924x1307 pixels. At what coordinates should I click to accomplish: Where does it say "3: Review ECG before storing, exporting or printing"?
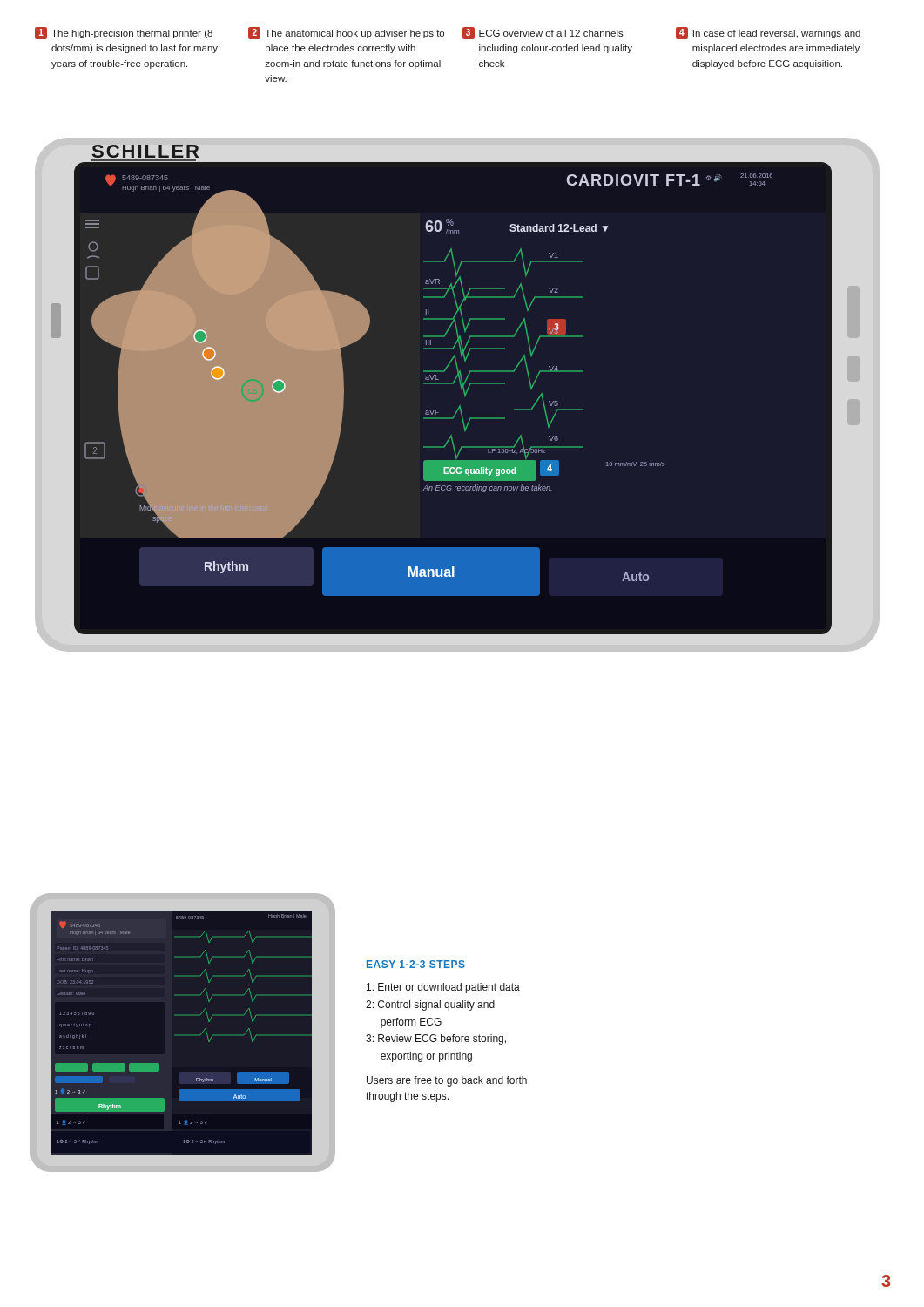(436, 1048)
